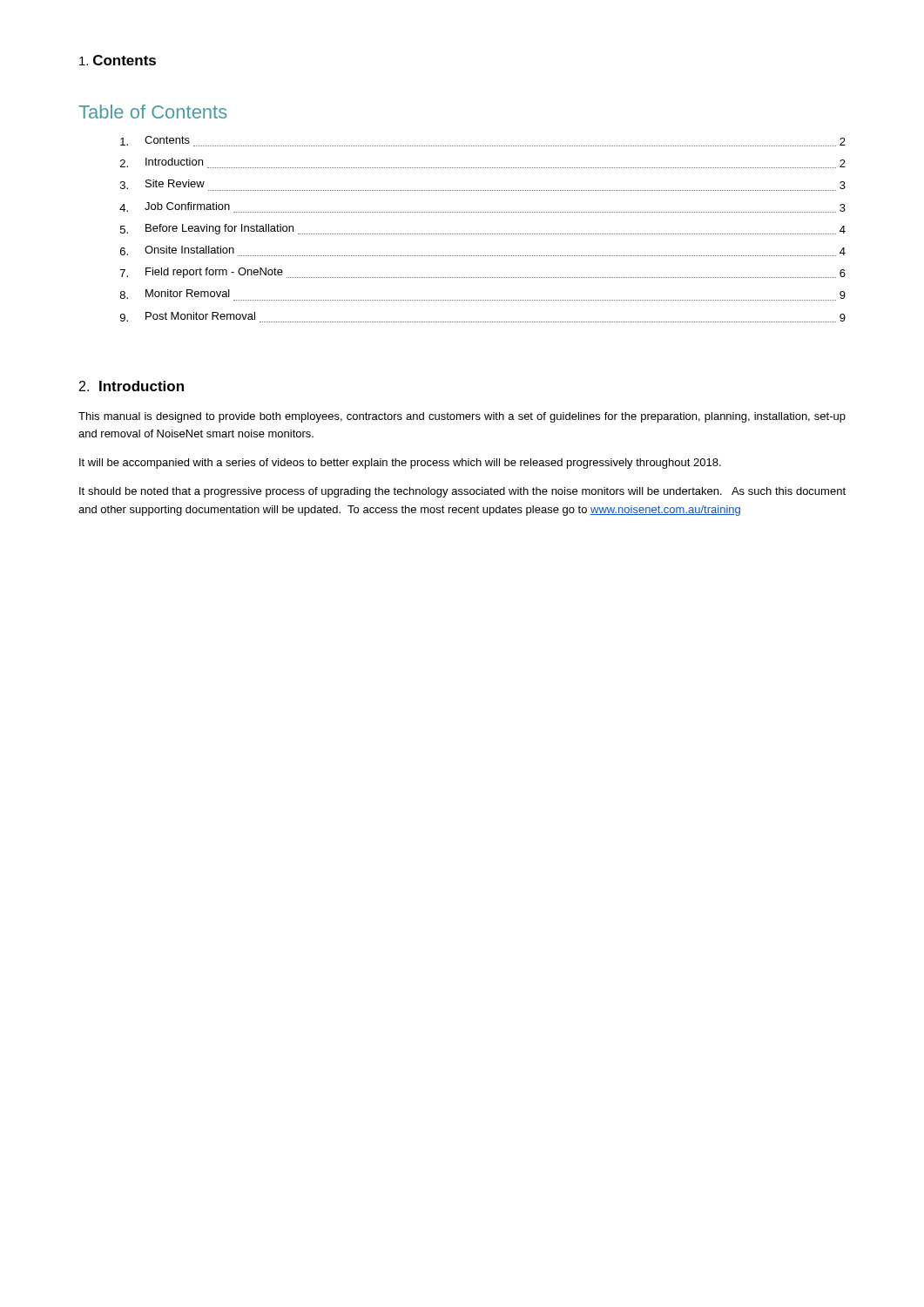This screenshot has width=924, height=1307.
Task: Find the text block with the text "It should be noted that a progressive"
Action: click(x=462, y=500)
